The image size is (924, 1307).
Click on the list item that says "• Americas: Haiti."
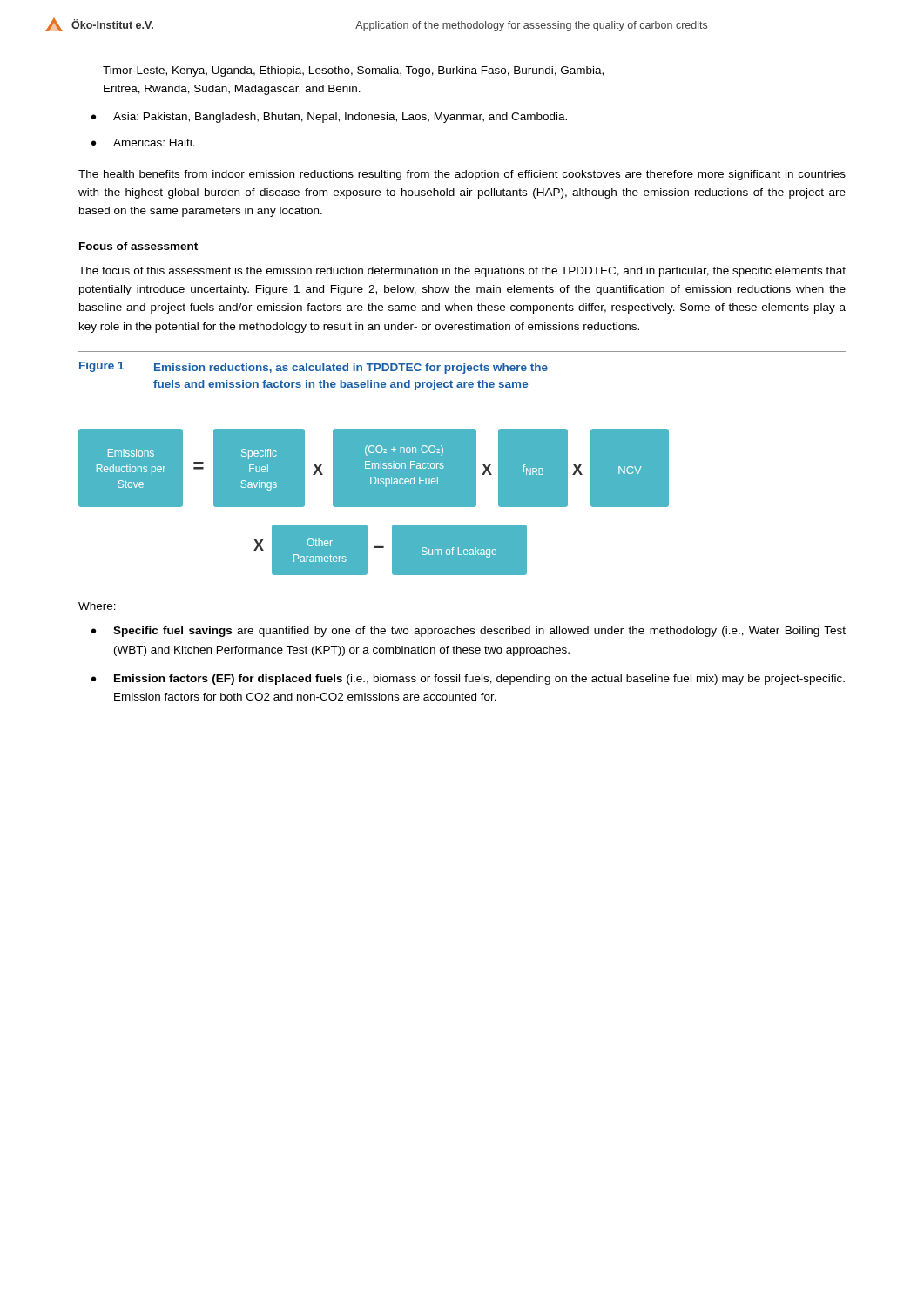pos(137,143)
